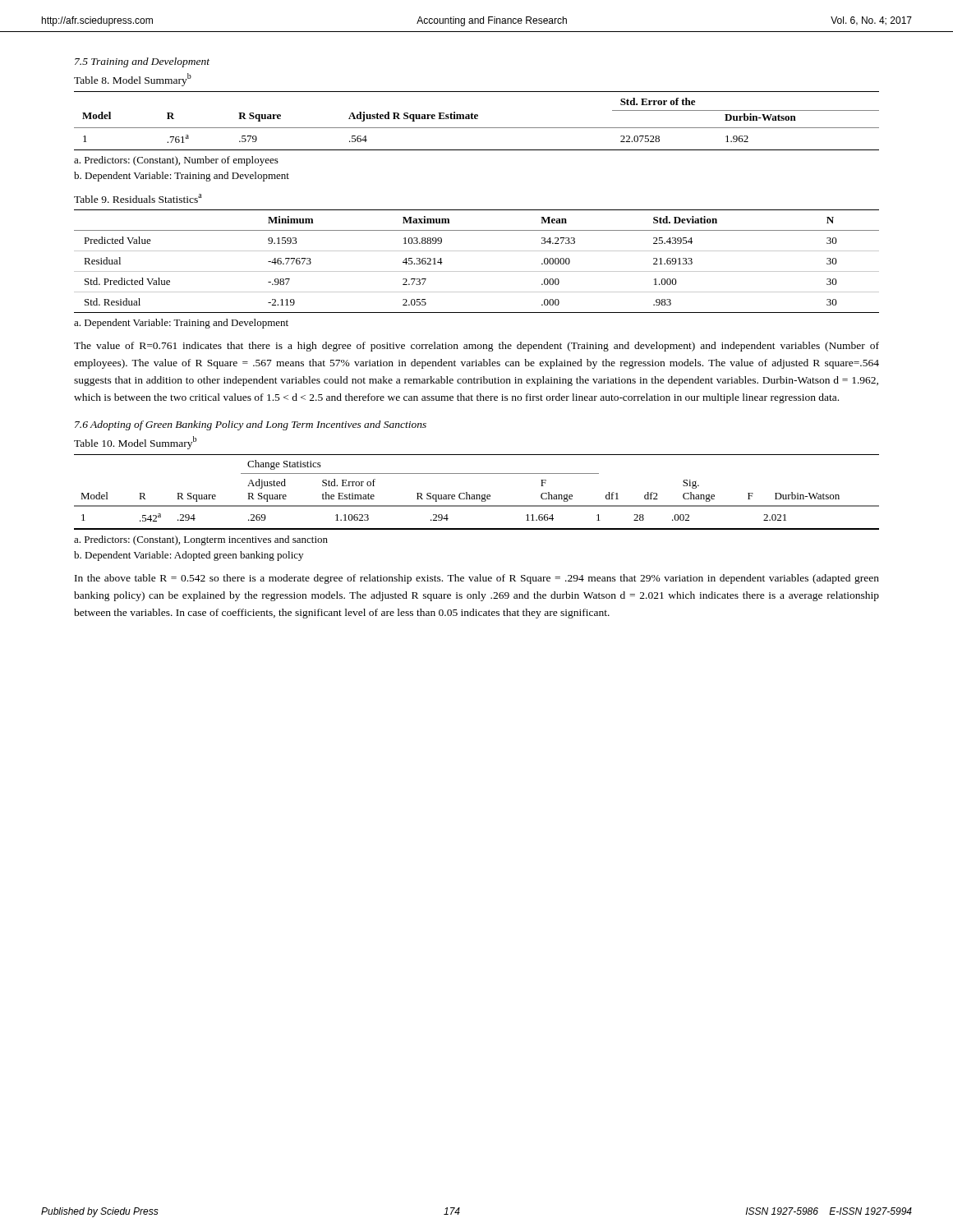Locate the block of text that opens with "b. Dependent Variable: Training and"
This screenshot has width=953, height=1232.
pos(181,175)
